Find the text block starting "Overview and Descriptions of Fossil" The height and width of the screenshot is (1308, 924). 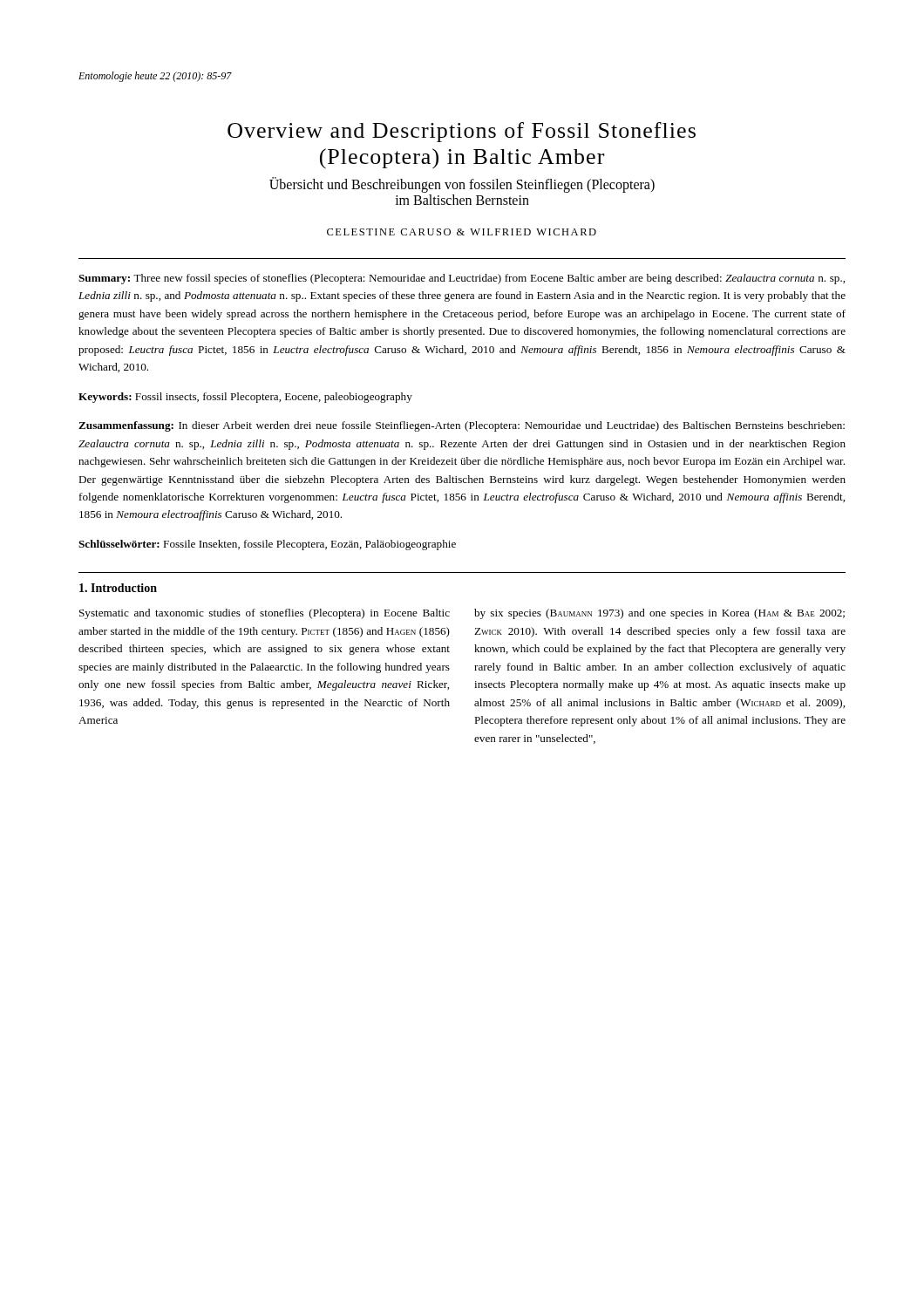[x=462, y=143]
